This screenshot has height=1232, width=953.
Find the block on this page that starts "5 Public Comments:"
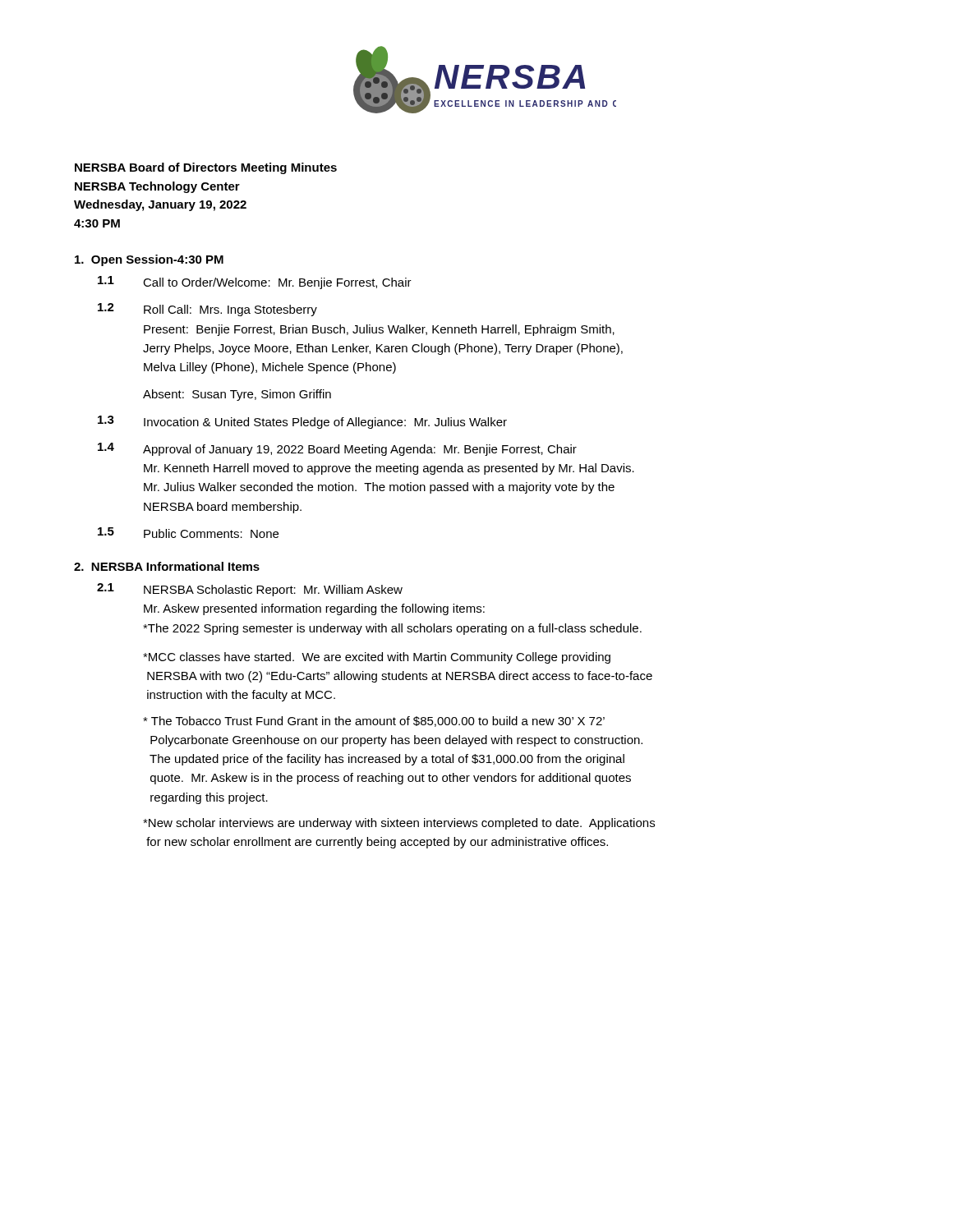(x=188, y=533)
